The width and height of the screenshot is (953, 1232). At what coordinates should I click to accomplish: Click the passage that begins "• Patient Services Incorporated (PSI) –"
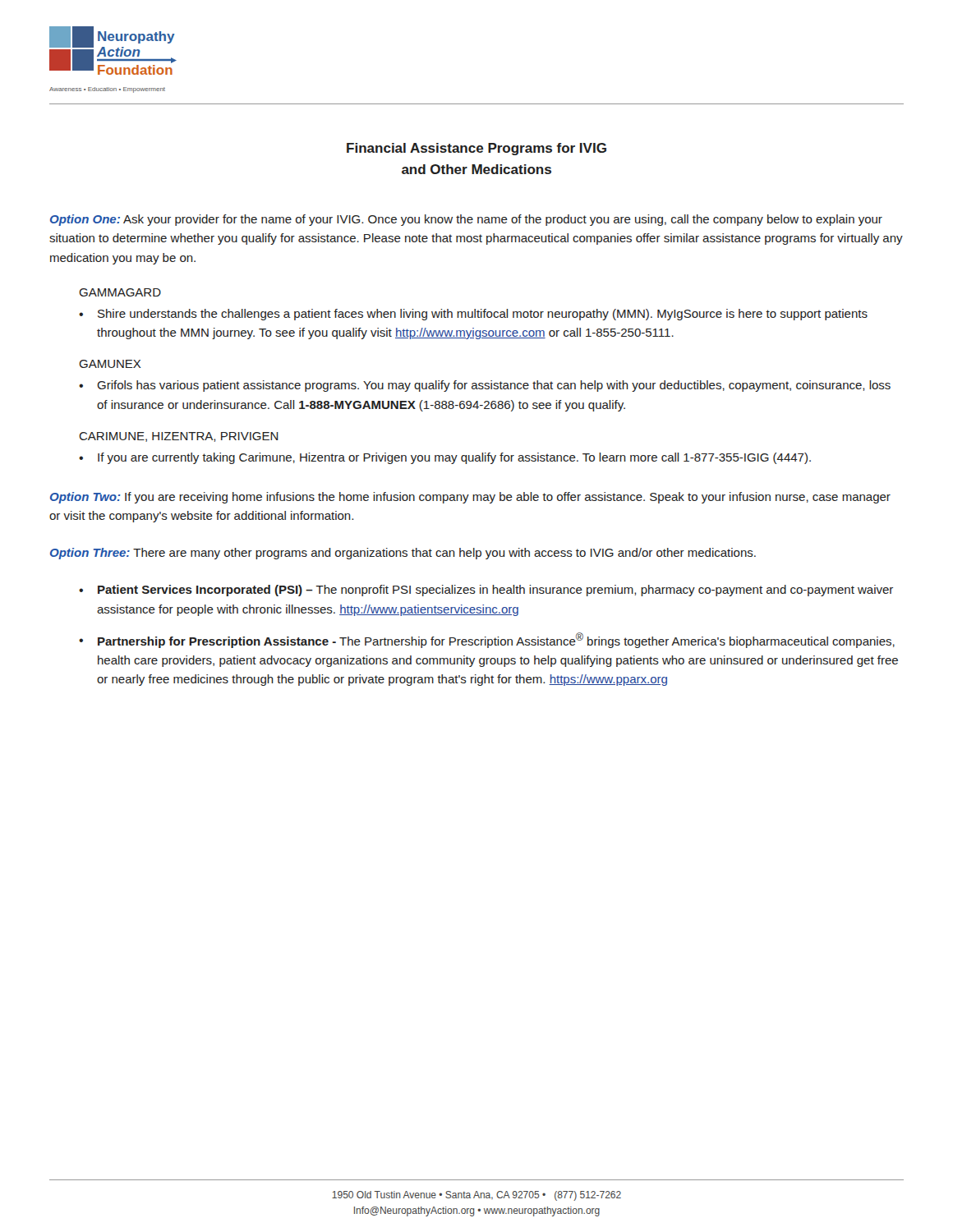tap(491, 599)
